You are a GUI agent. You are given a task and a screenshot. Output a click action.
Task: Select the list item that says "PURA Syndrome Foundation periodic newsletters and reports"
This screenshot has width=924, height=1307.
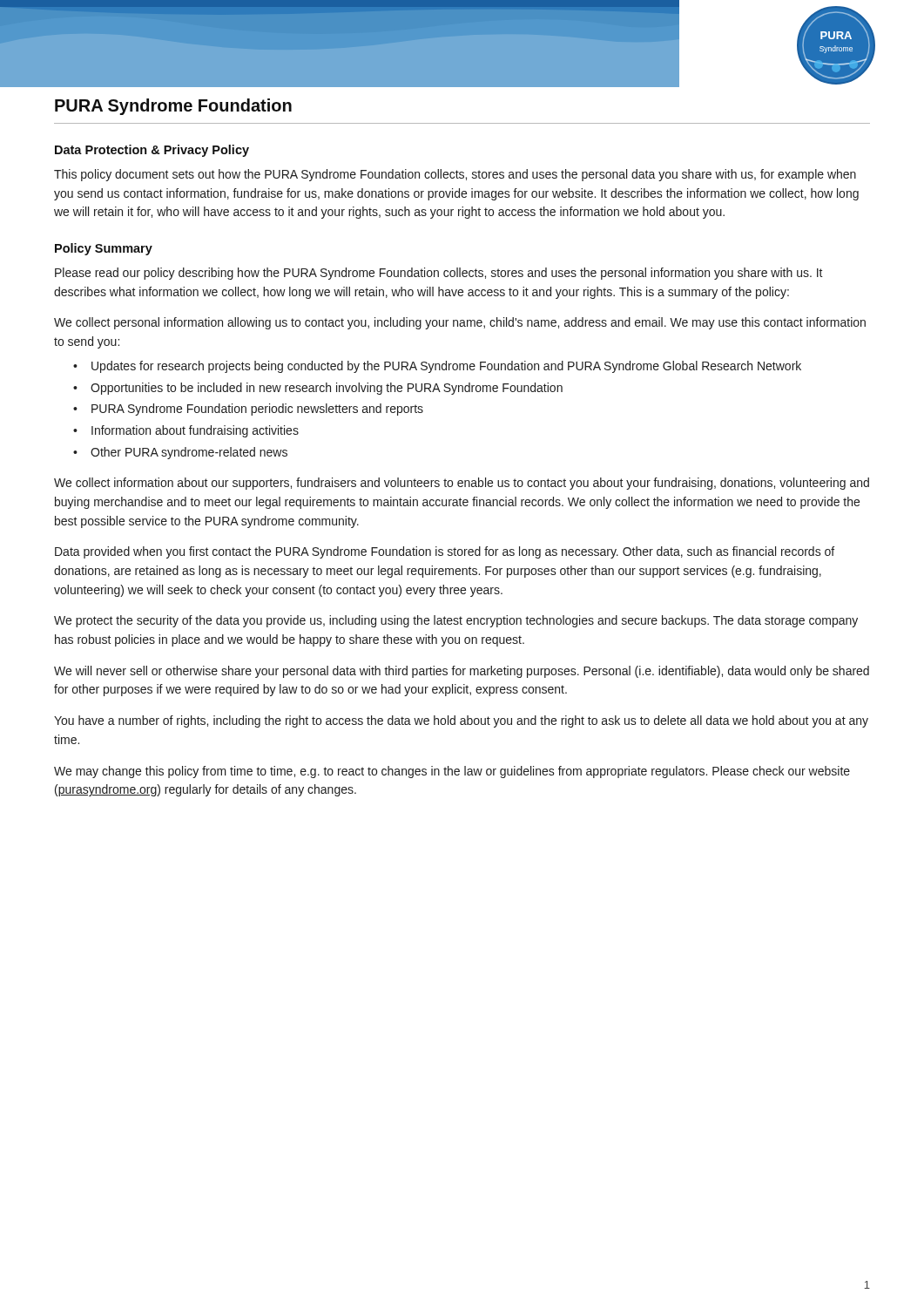point(257,410)
